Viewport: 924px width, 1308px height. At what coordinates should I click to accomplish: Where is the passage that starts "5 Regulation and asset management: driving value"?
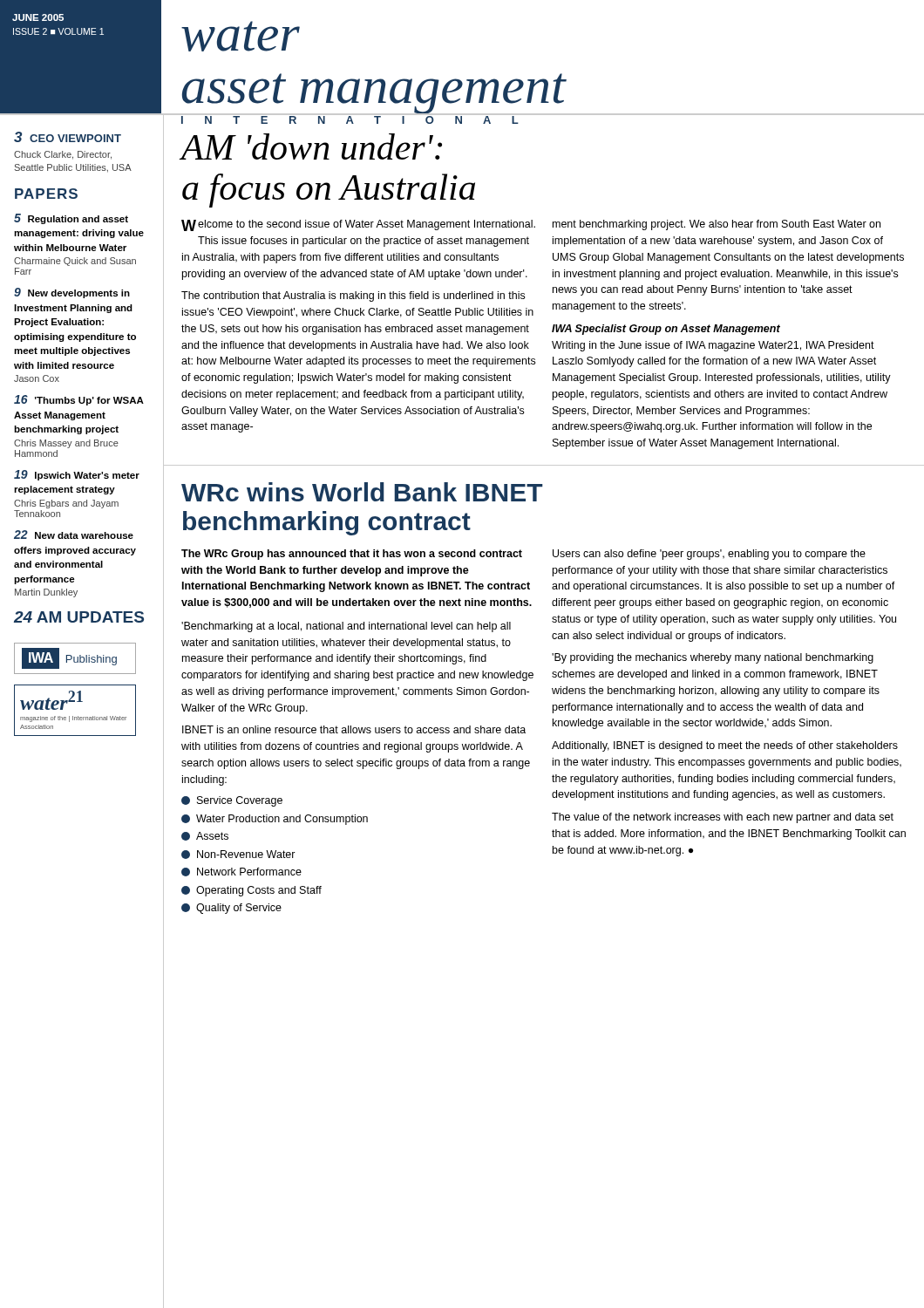click(x=82, y=244)
